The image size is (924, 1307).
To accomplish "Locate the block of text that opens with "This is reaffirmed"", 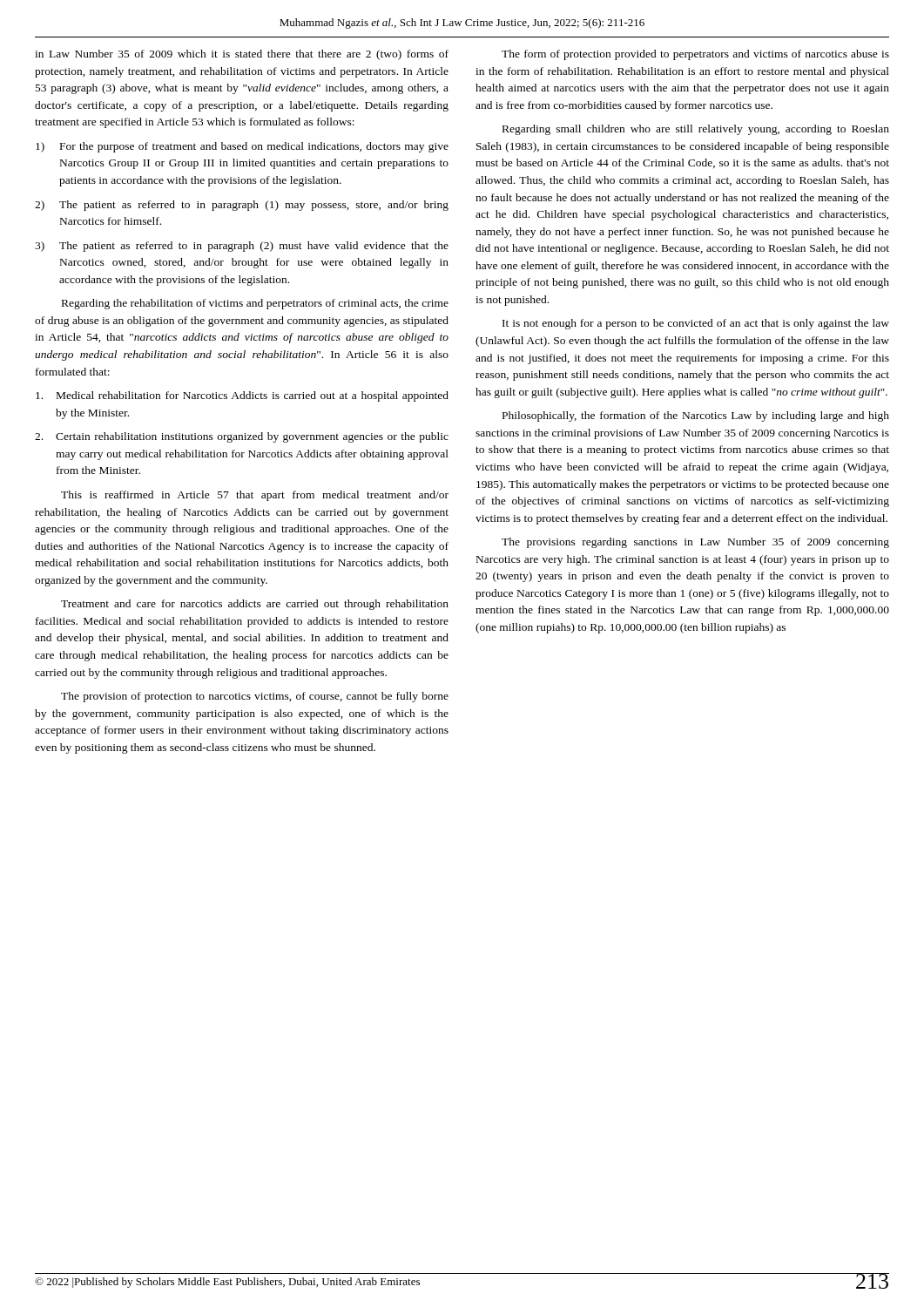I will coord(242,537).
